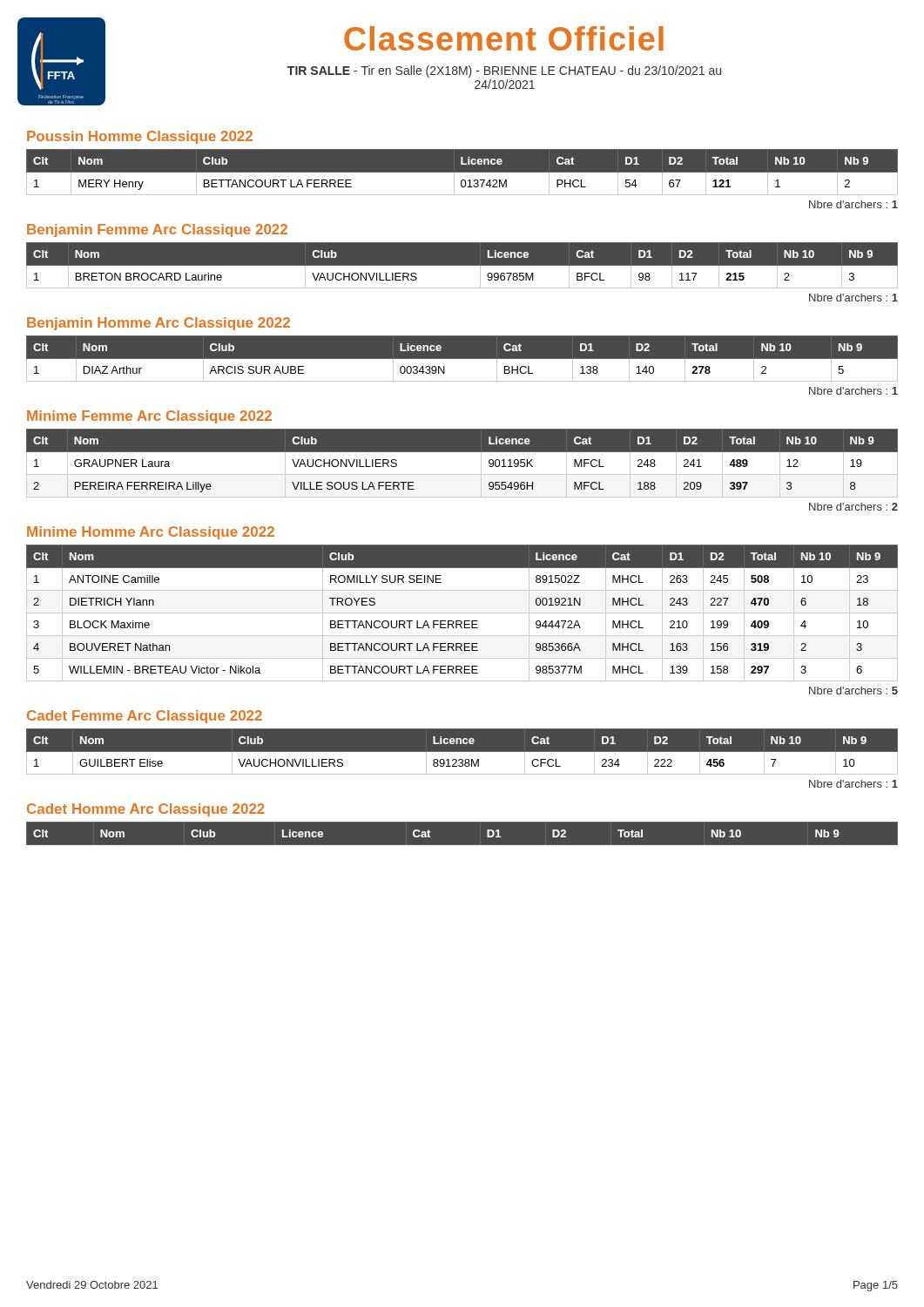Image resolution: width=924 pixels, height=1307 pixels.
Task: Locate the text "Cadet Femme Arc Classique 2022"
Action: tap(144, 716)
